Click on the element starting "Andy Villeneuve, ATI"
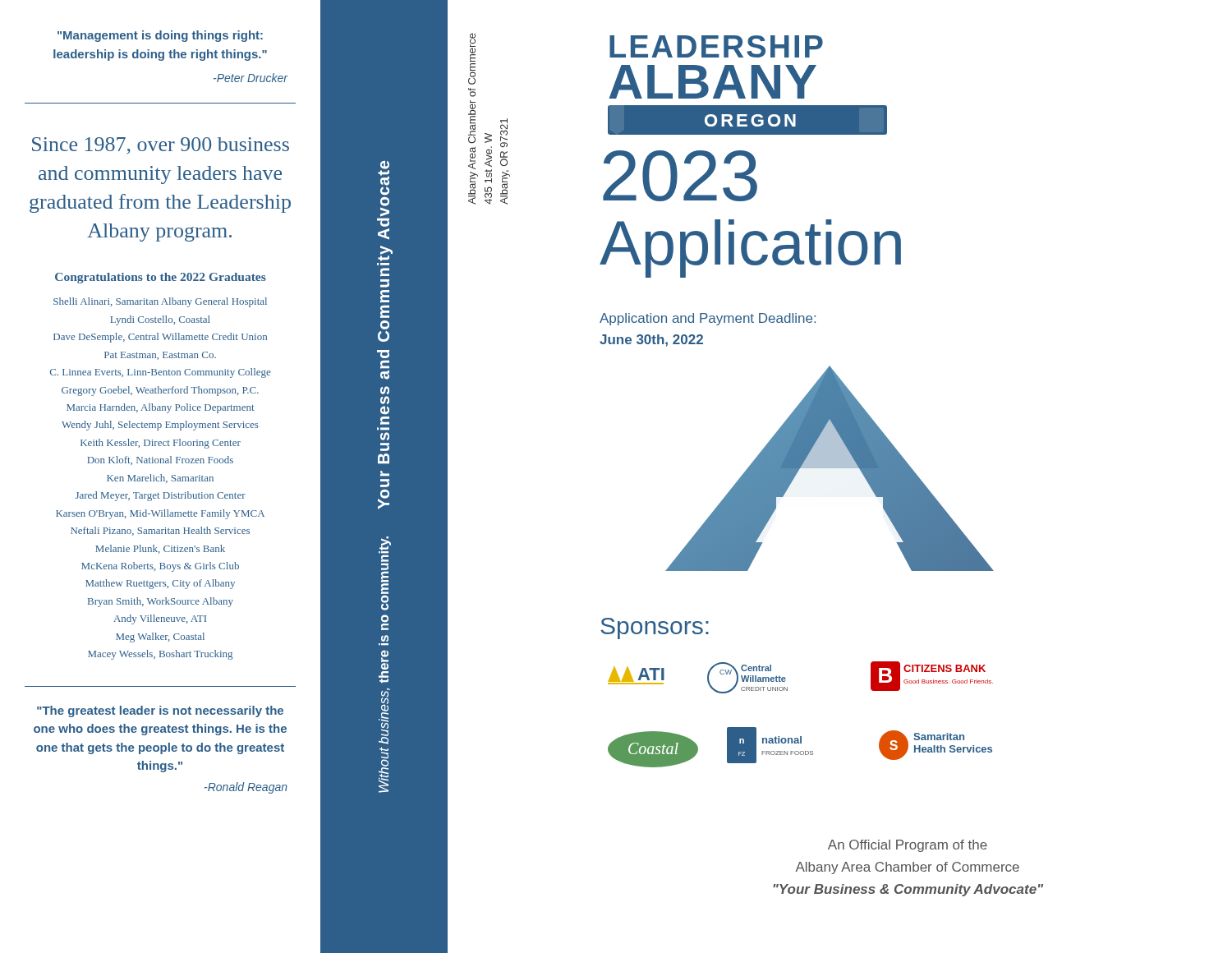 coord(160,618)
